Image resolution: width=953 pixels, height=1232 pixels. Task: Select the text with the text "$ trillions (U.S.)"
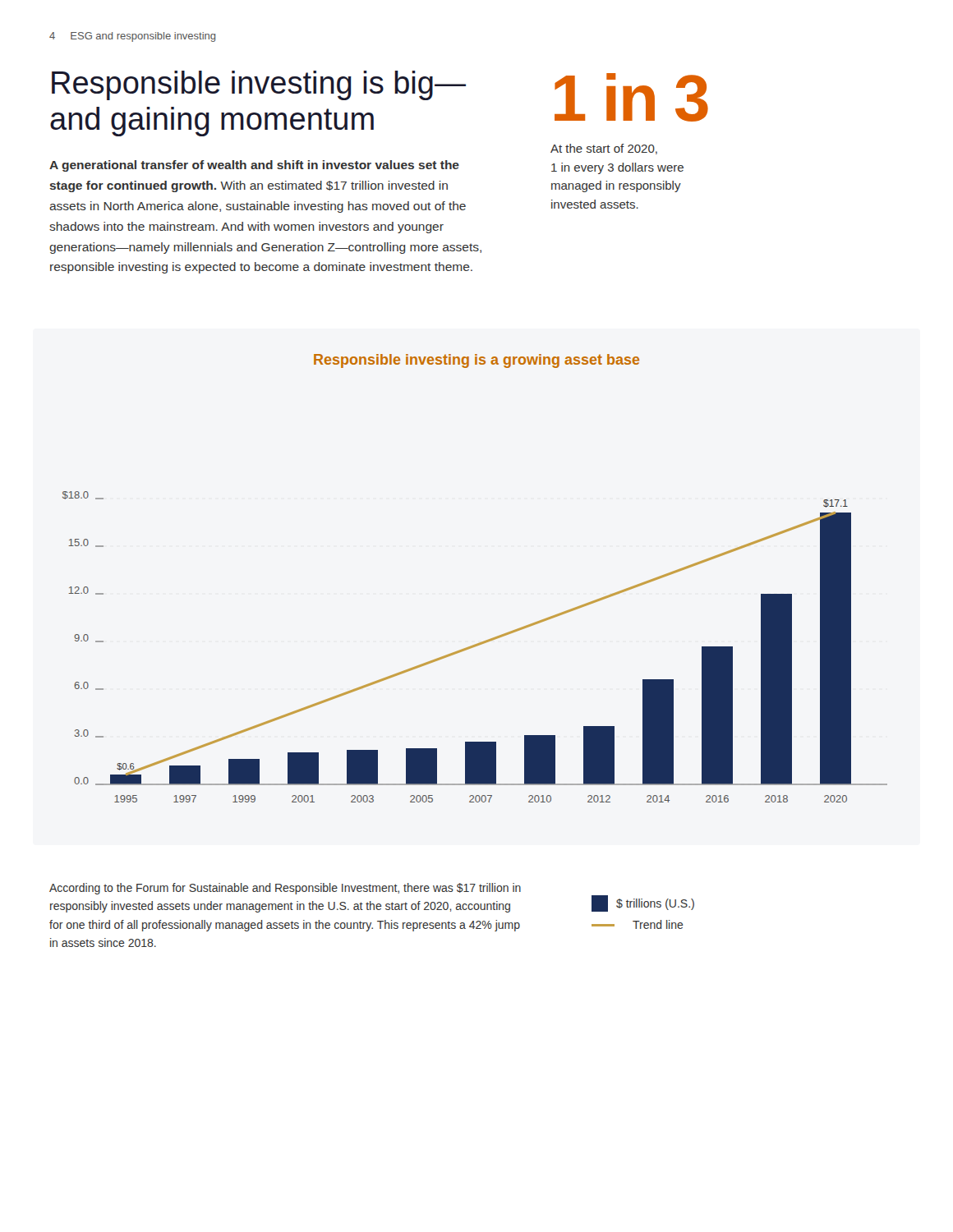[x=643, y=903]
